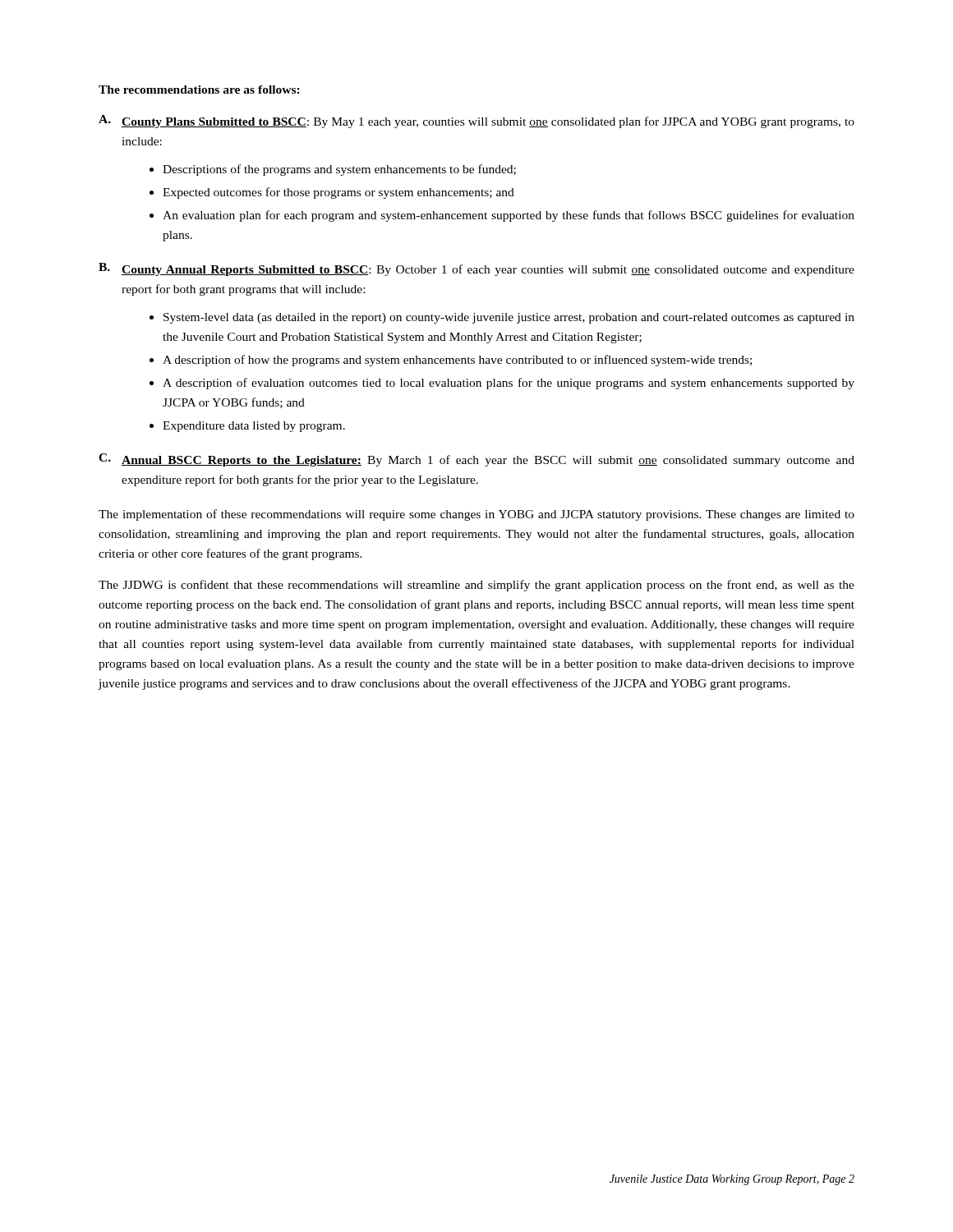Navigate to the text block starting "An evaluation plan for each program and system-enhancement"
The height and width of the screenshot is (1232, 953).
[509, 225]
